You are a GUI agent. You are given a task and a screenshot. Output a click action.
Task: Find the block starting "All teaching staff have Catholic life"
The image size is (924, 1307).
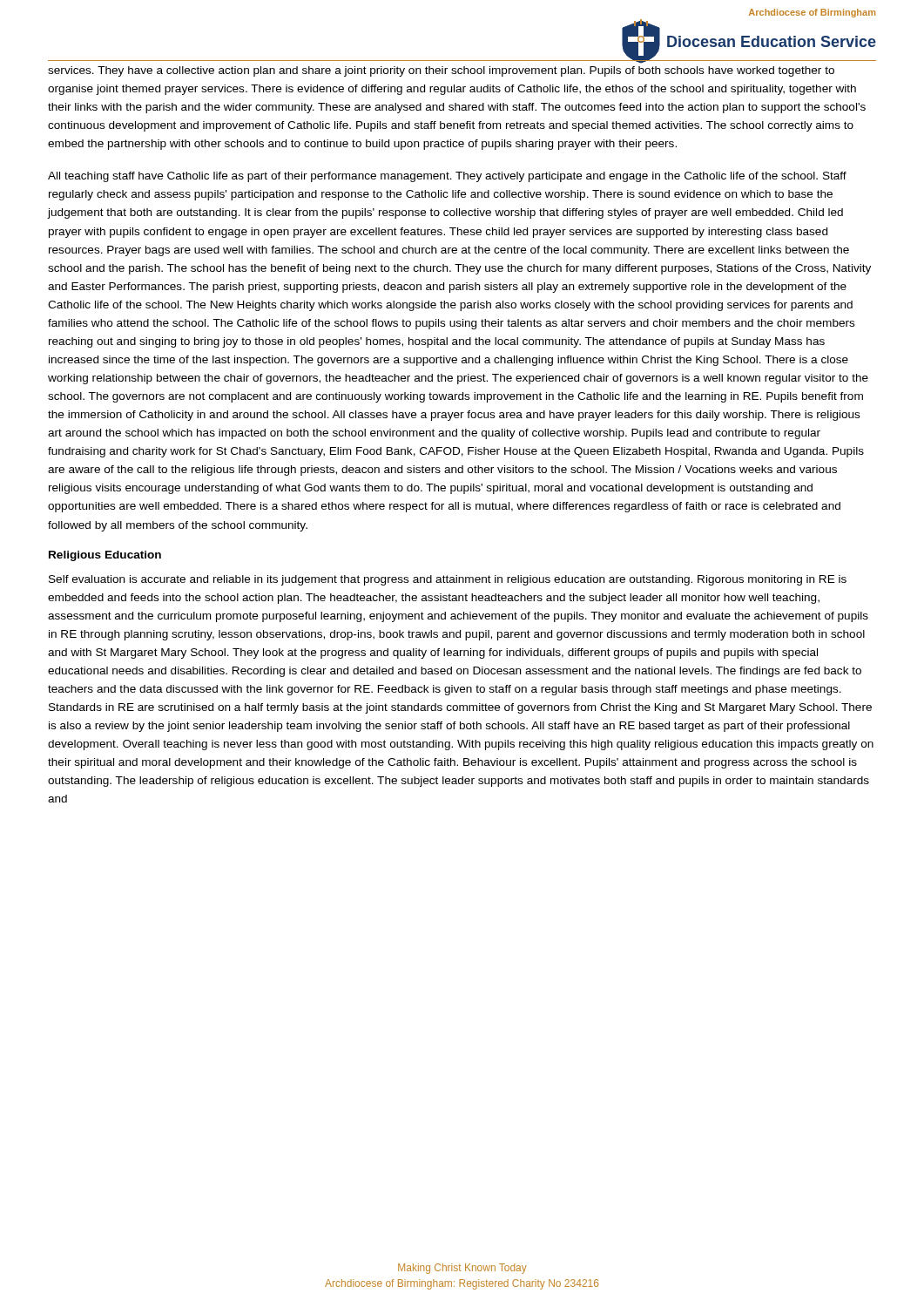460,350
